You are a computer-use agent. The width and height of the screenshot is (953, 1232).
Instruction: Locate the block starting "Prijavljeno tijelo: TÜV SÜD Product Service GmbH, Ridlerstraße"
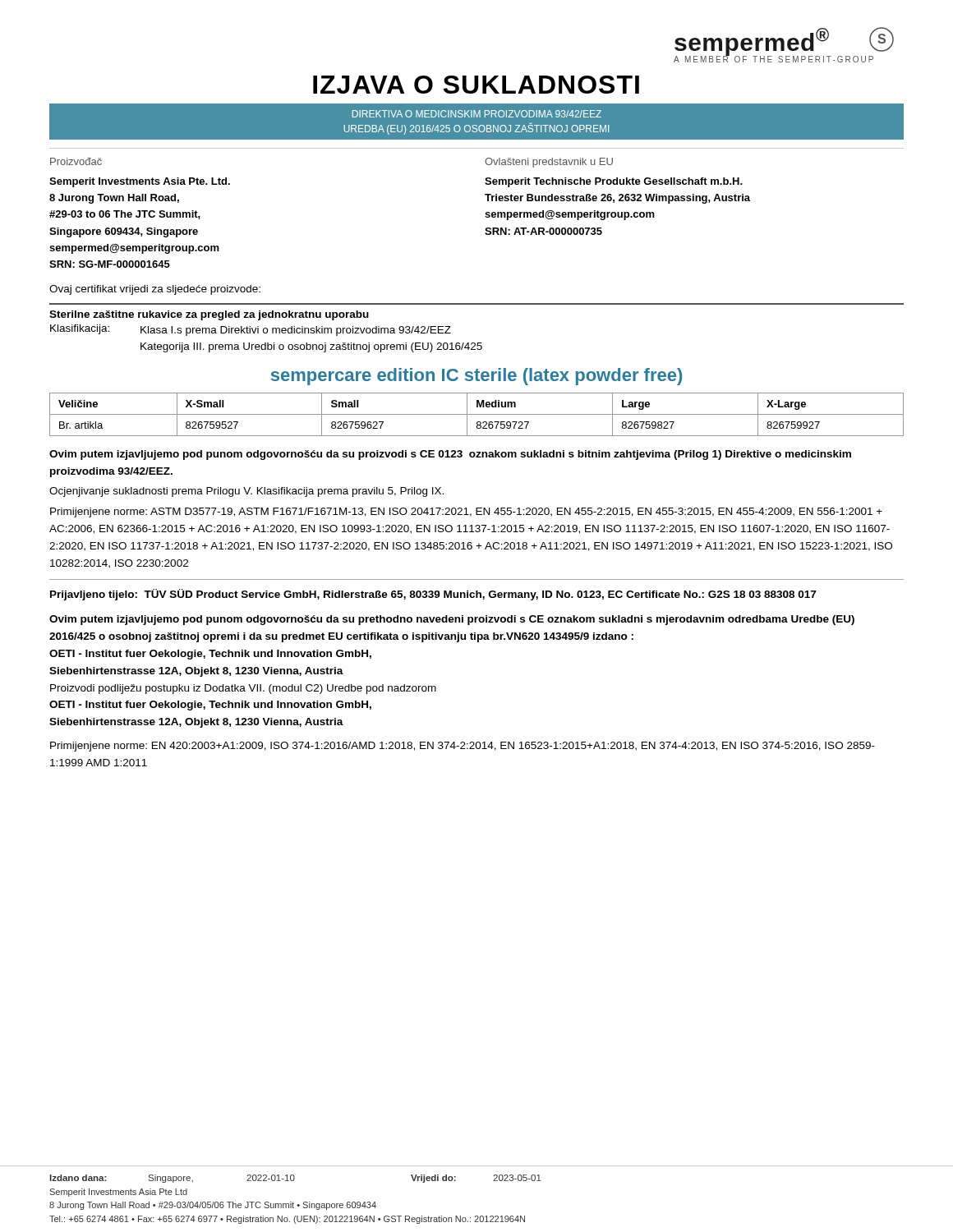coord(433,594)
